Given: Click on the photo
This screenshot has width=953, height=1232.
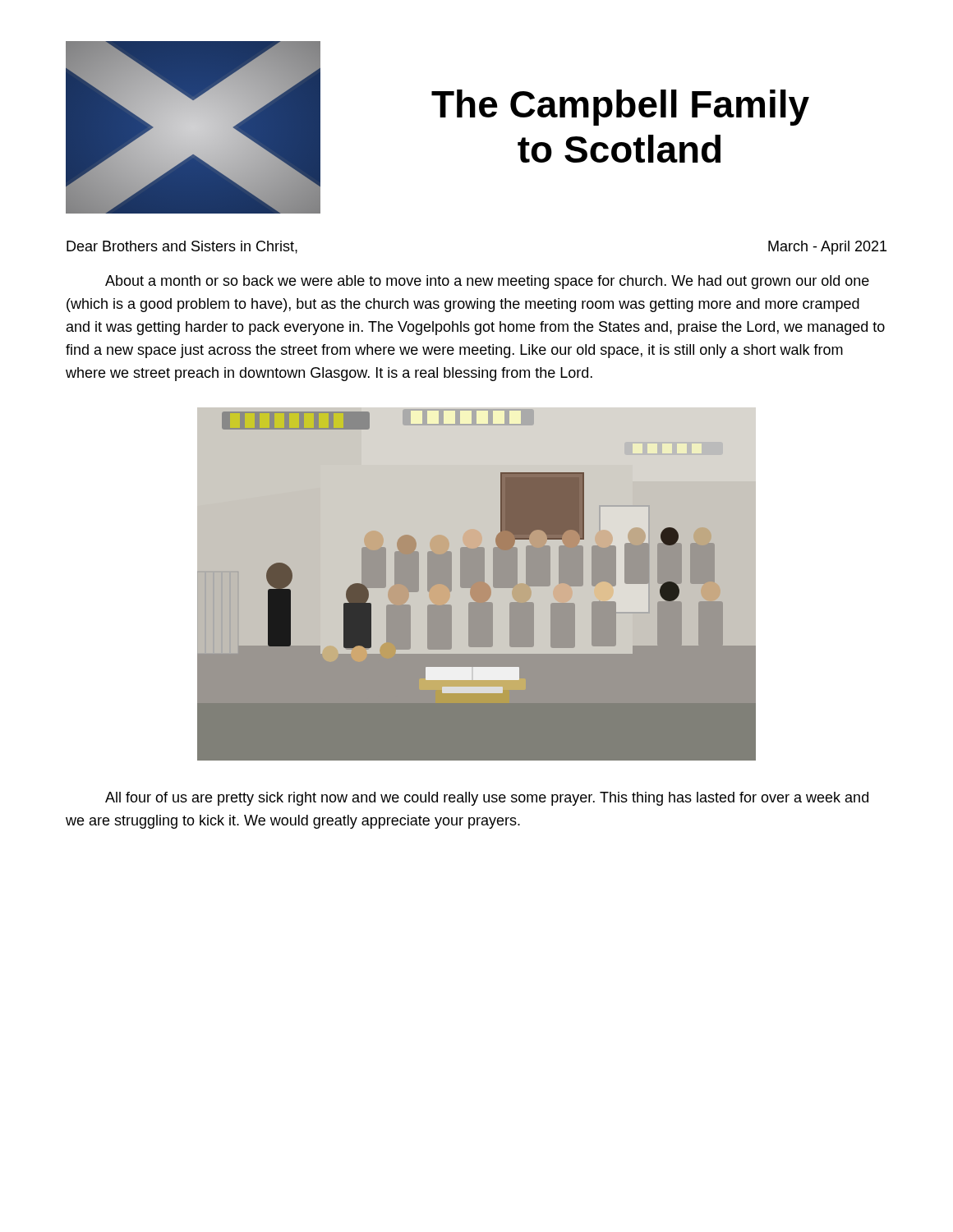Looking at the screenshot, I should click(x=476, y=586).
